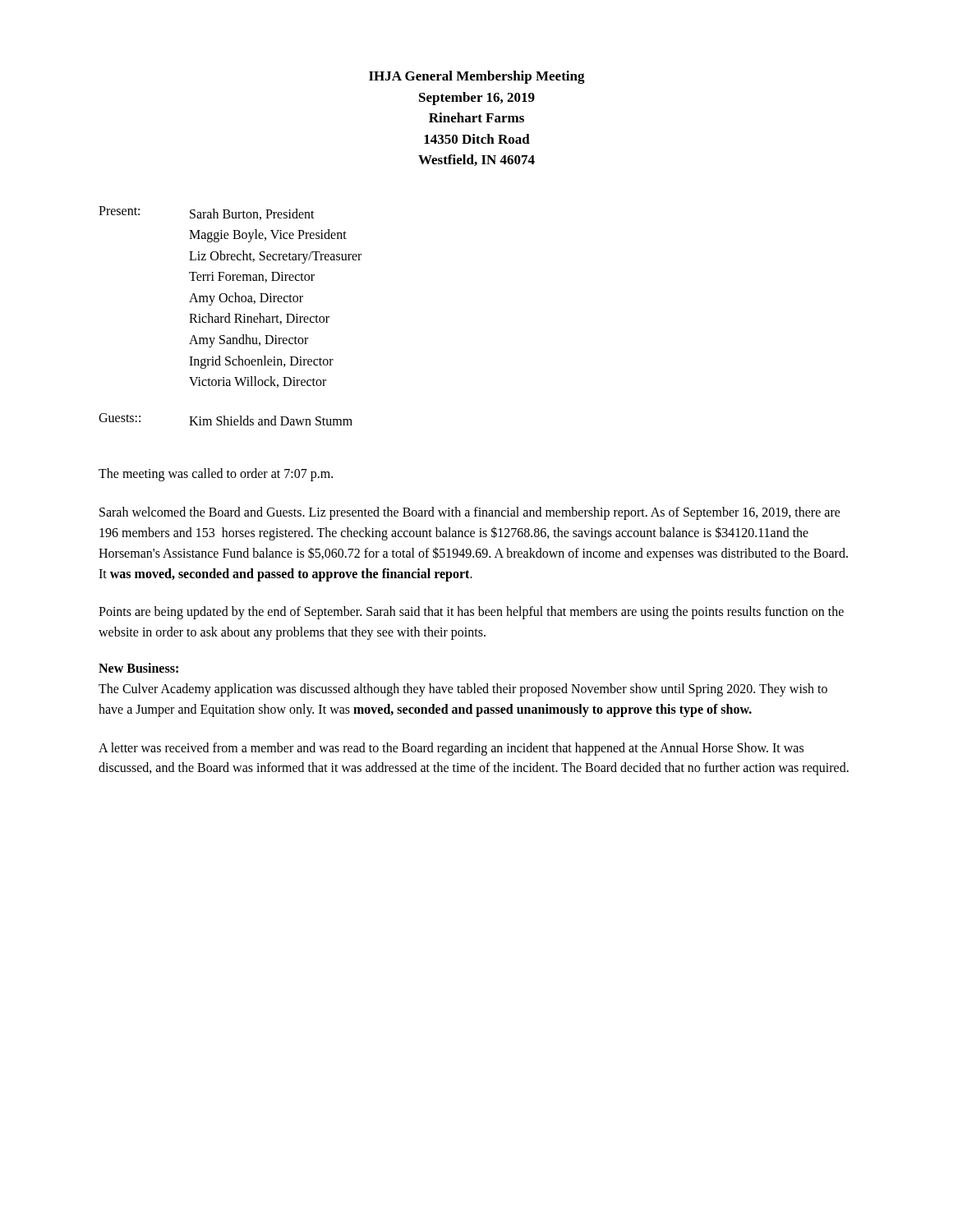
Task: Select the text block starting "Present: Sarah Burton, President Maggie Boyle, Vice"
Action: click(230, 298)
